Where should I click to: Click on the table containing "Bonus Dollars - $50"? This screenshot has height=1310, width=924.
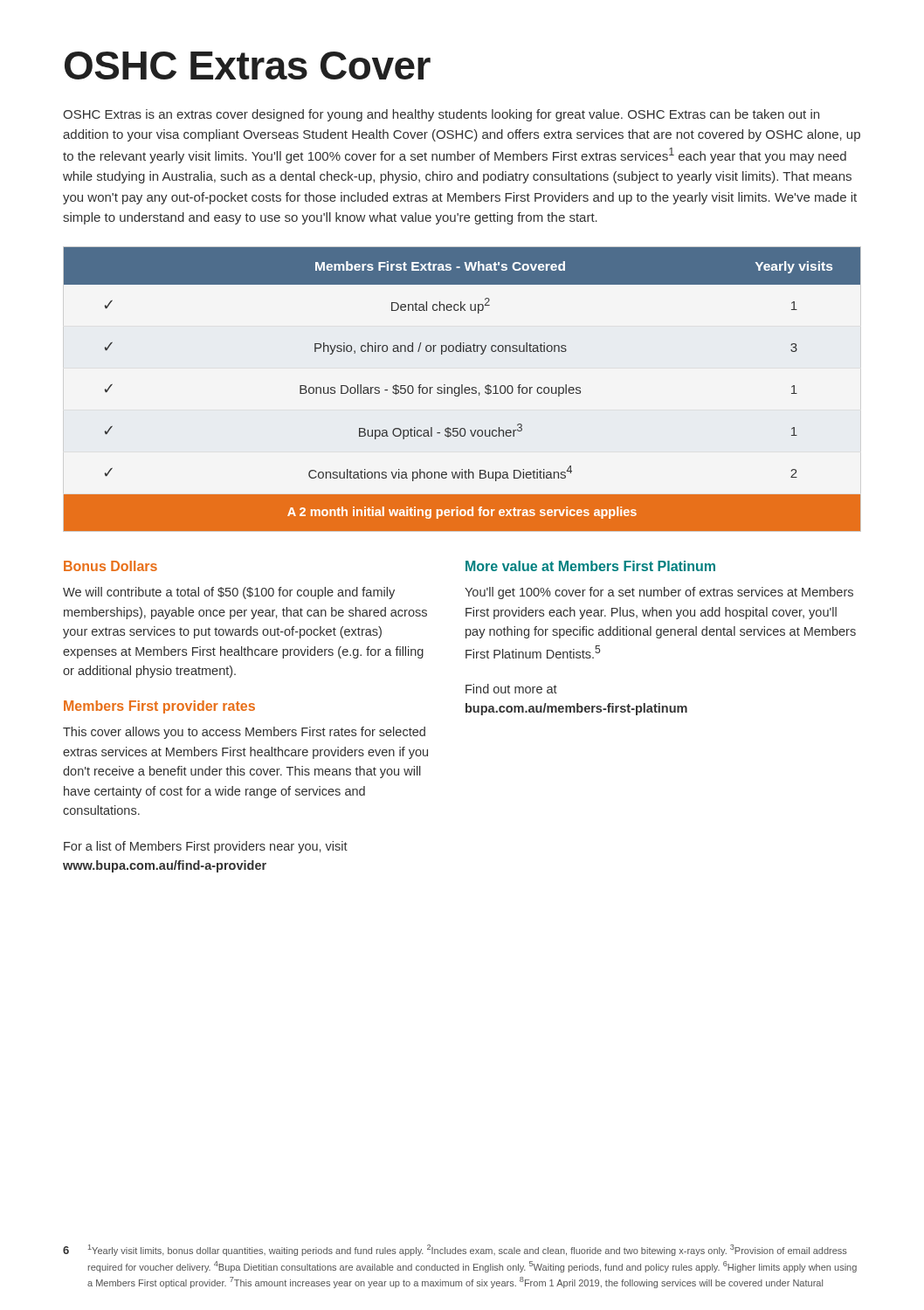462,389
